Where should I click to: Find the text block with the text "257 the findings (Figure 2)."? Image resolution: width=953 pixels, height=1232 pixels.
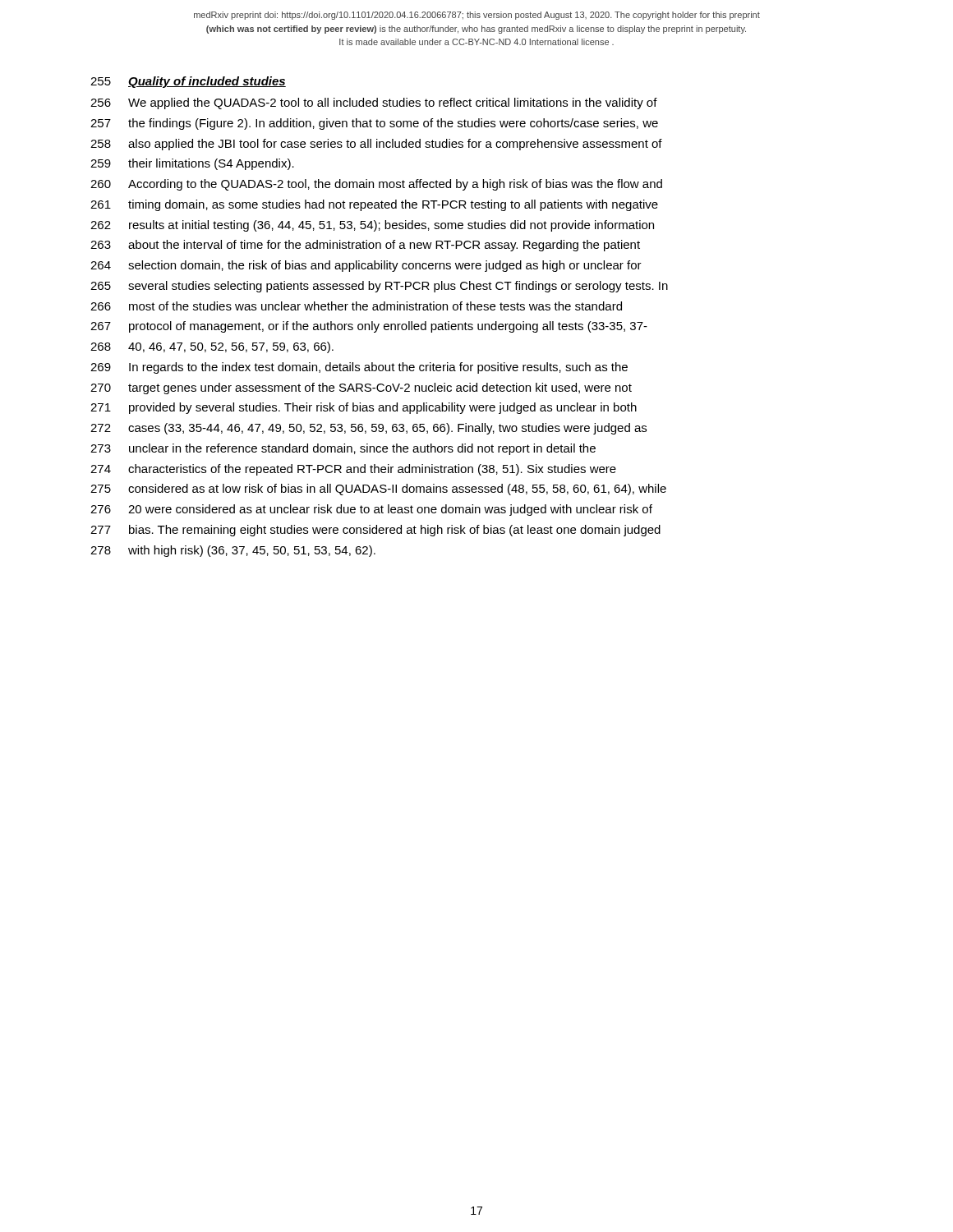pos(476,123)
